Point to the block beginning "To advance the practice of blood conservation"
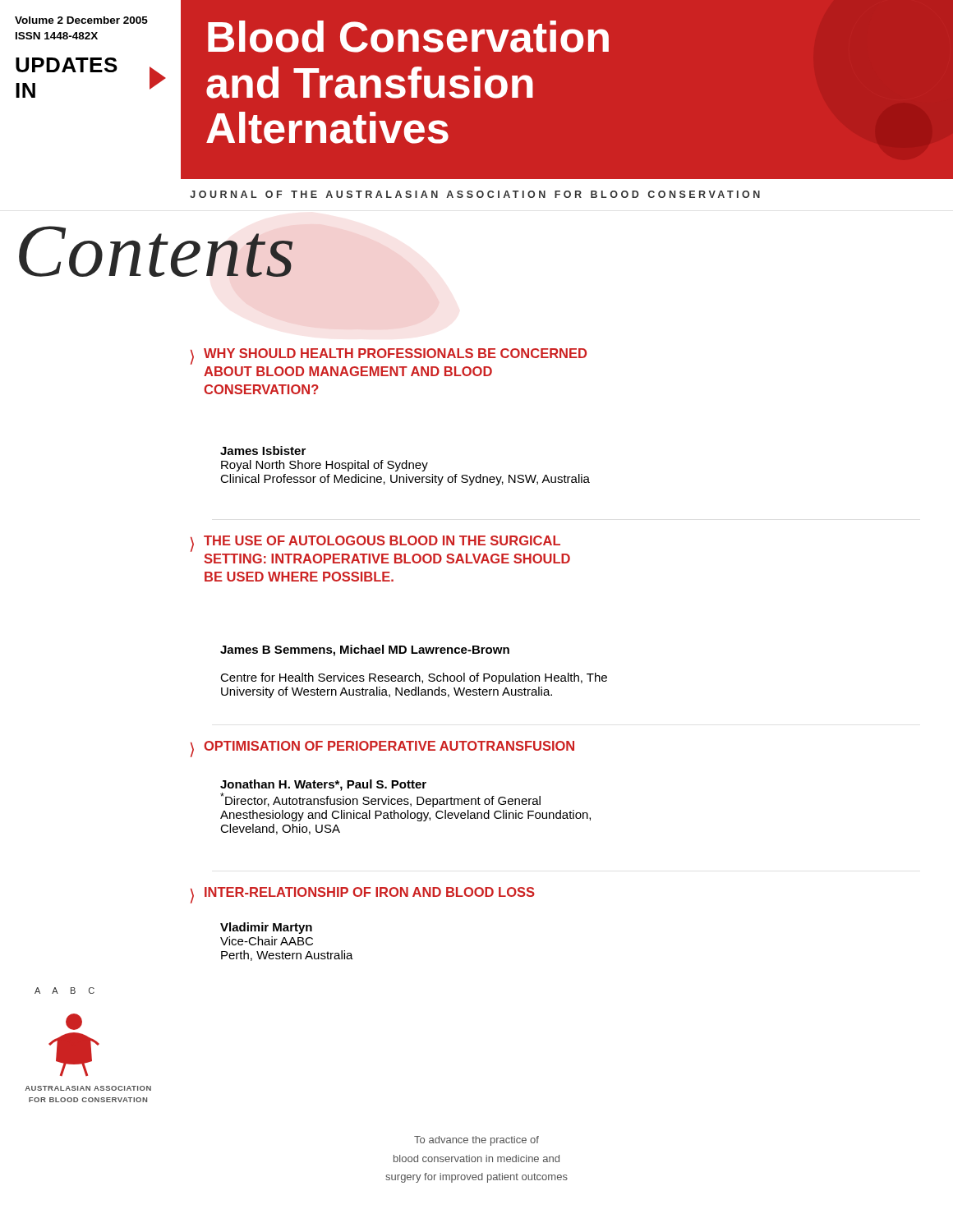This screenshot has height=1232, width=953. 476,1158
